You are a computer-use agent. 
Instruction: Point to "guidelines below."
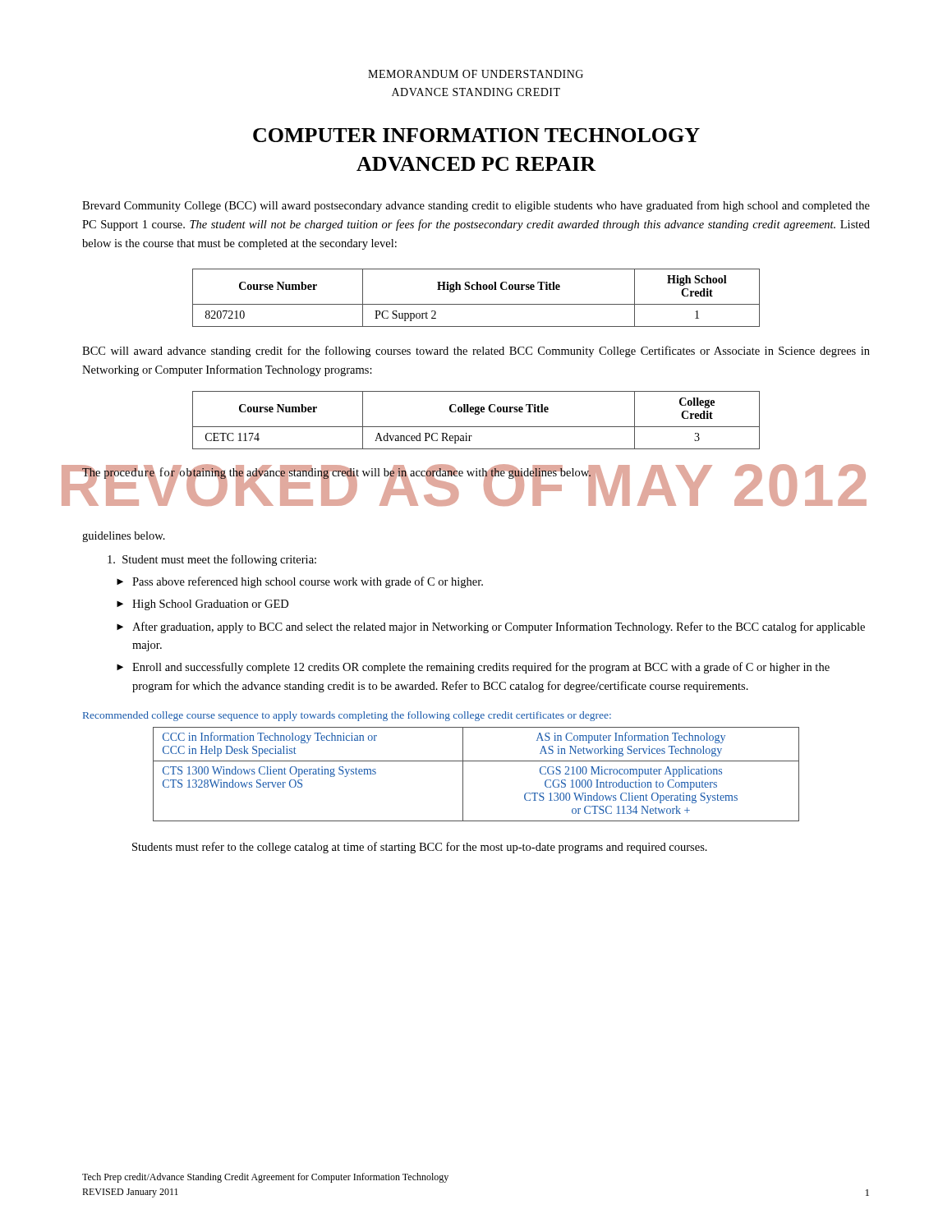click(124, 535)
